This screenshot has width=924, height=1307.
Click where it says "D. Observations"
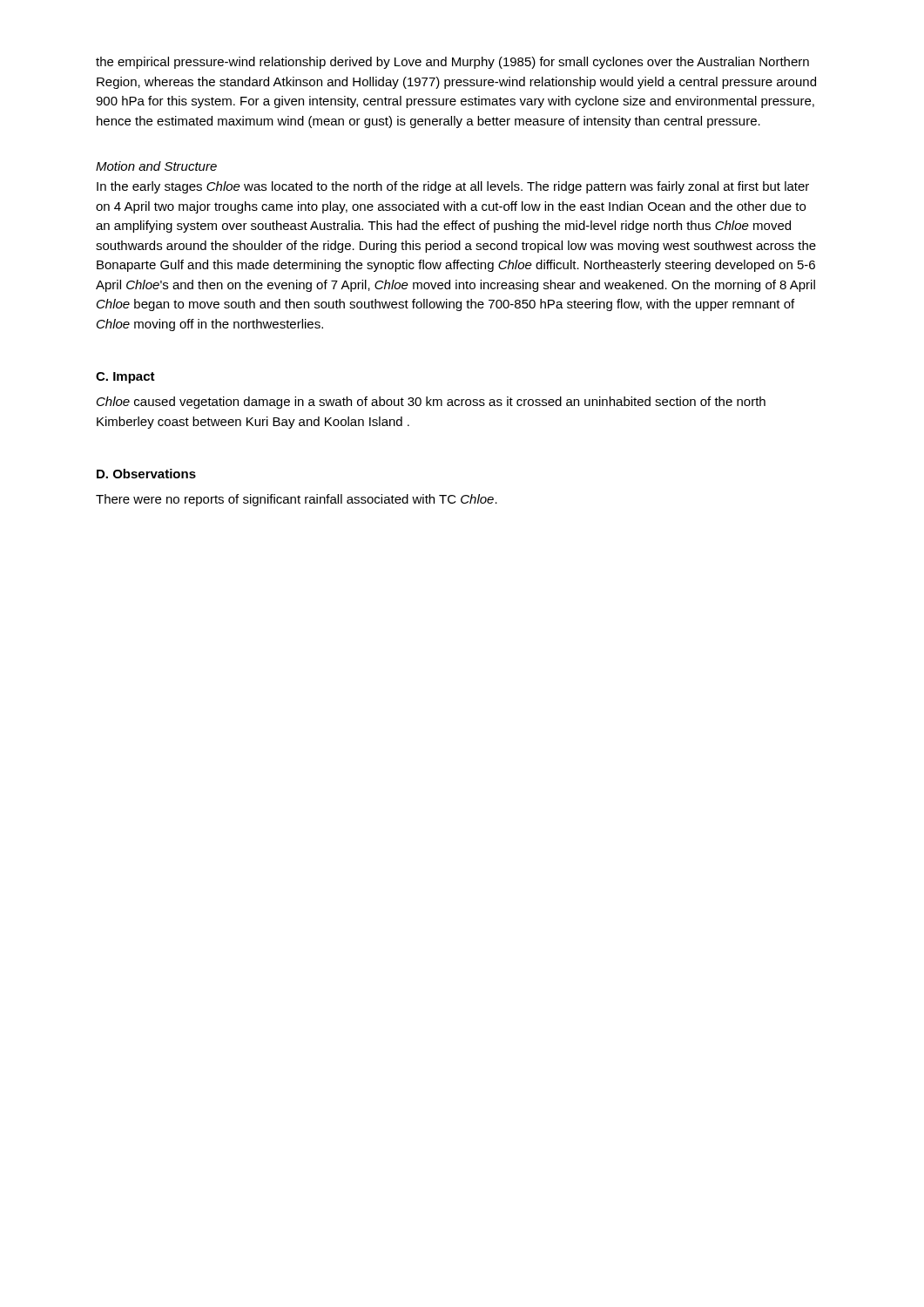[146, 474]
